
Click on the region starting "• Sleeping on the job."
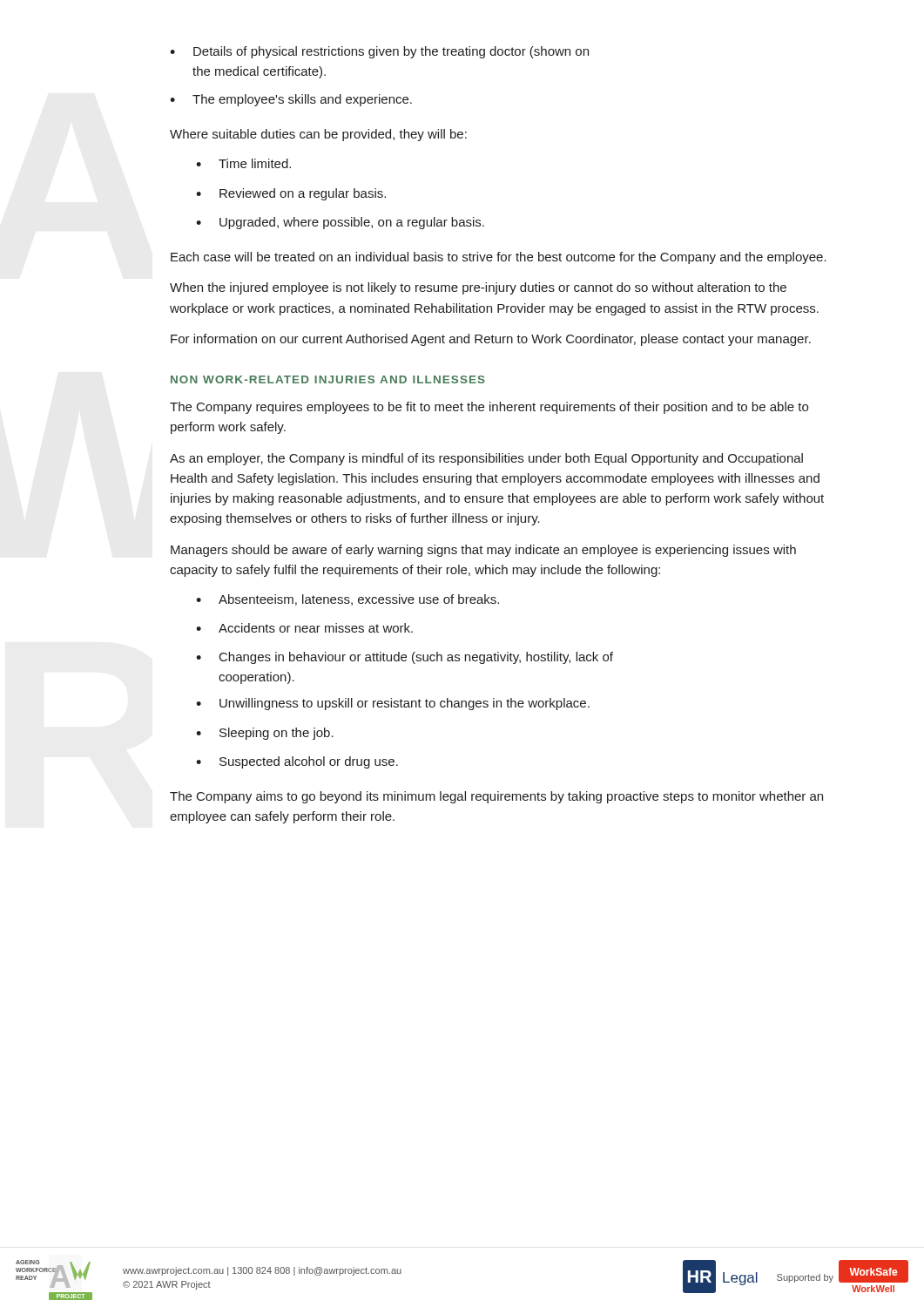pyautogui.click(x=265, y=734)
